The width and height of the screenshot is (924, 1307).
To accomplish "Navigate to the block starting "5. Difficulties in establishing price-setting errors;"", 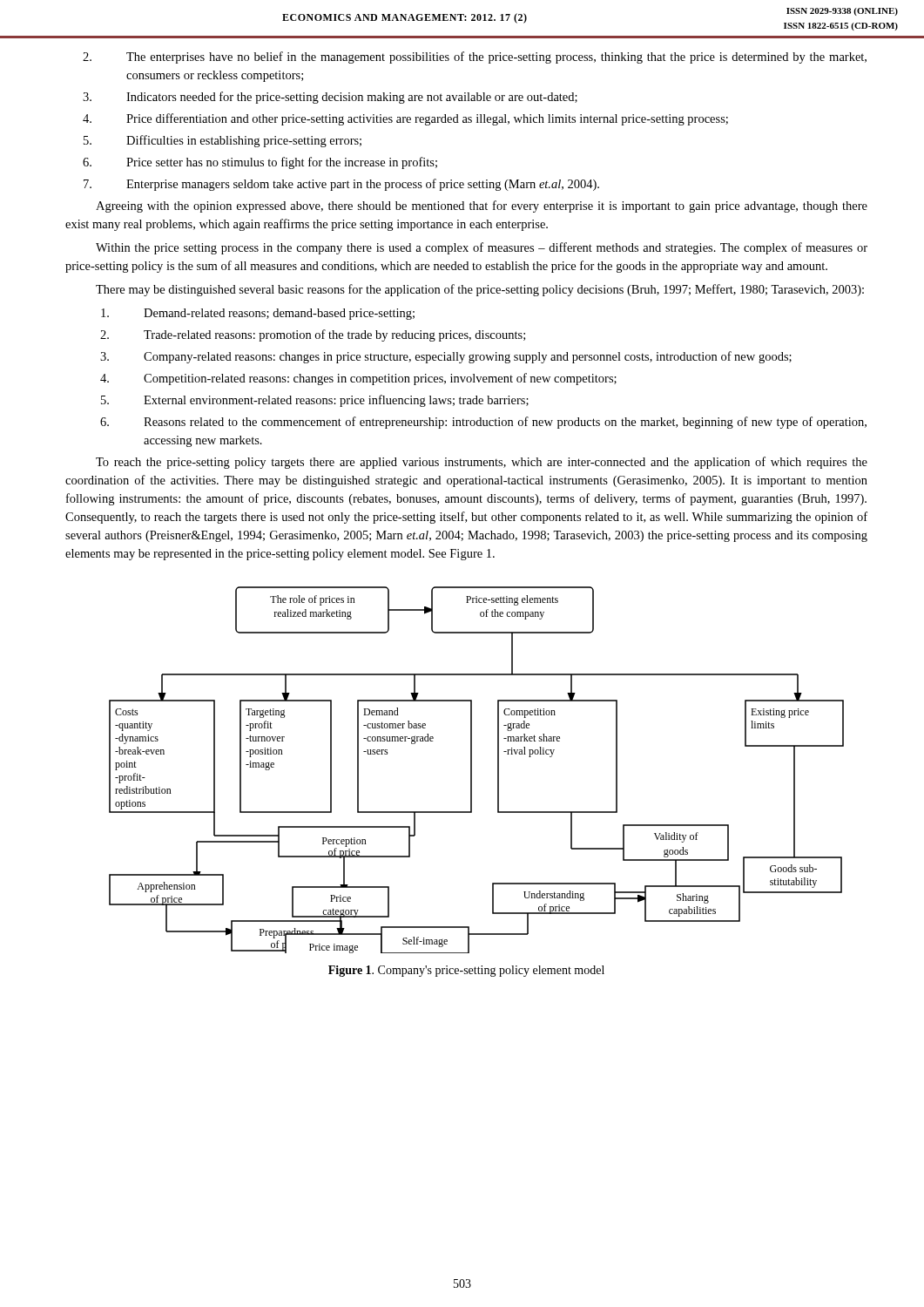I will point(223,141).
